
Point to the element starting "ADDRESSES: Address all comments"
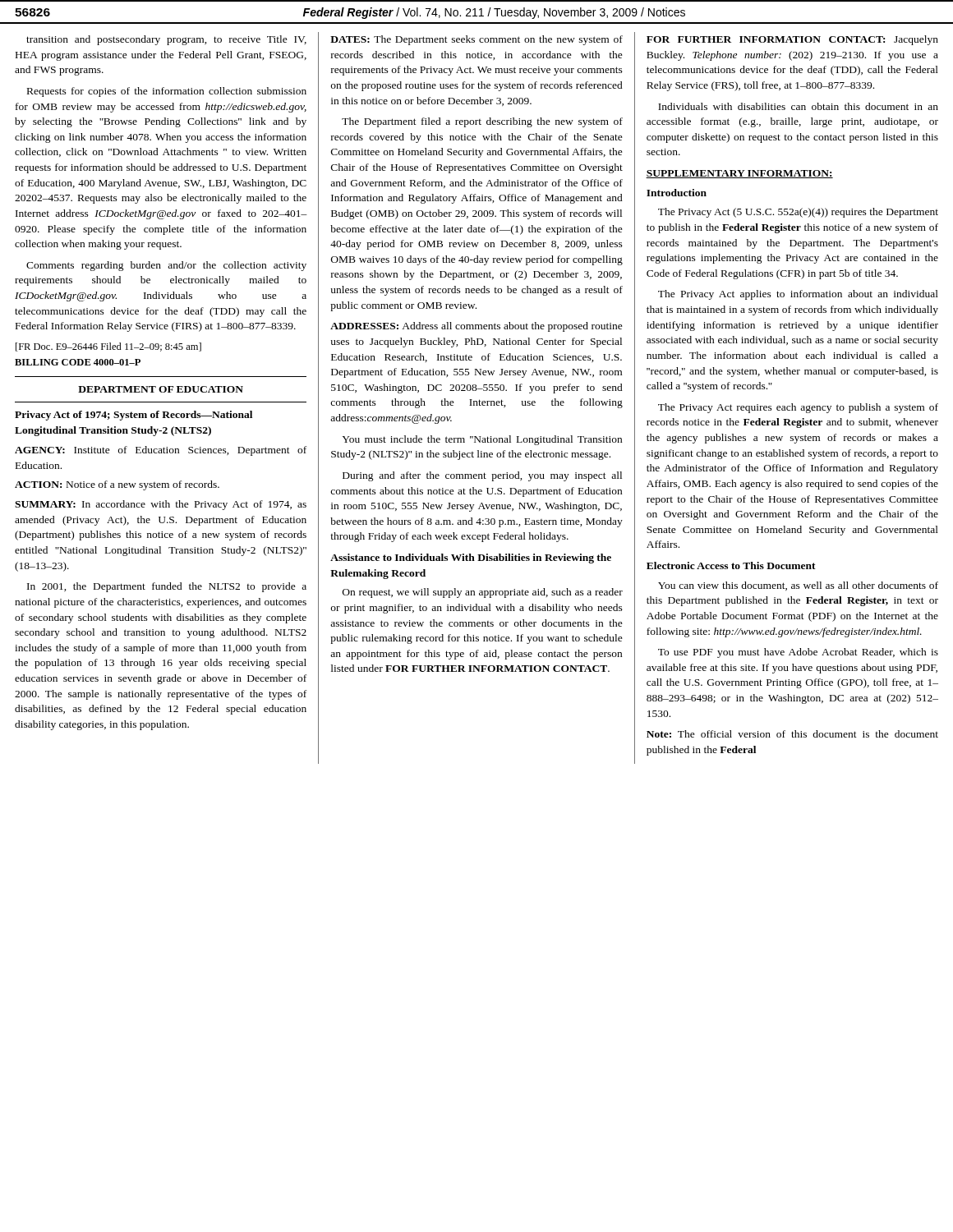pyautogui.click(x=476, y=432)
